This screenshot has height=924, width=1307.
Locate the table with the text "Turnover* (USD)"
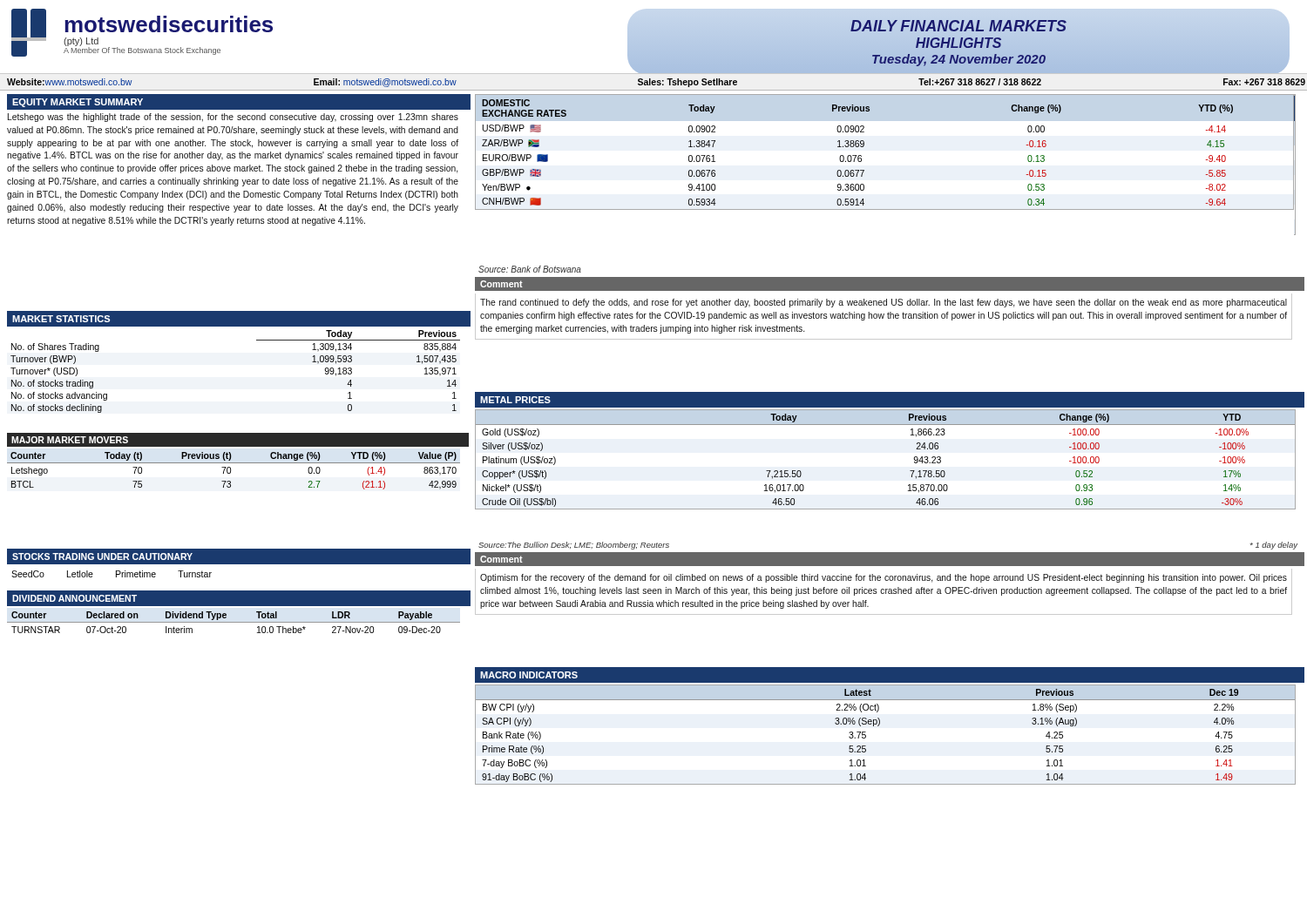pyautogui.click(x=233, y=371)
